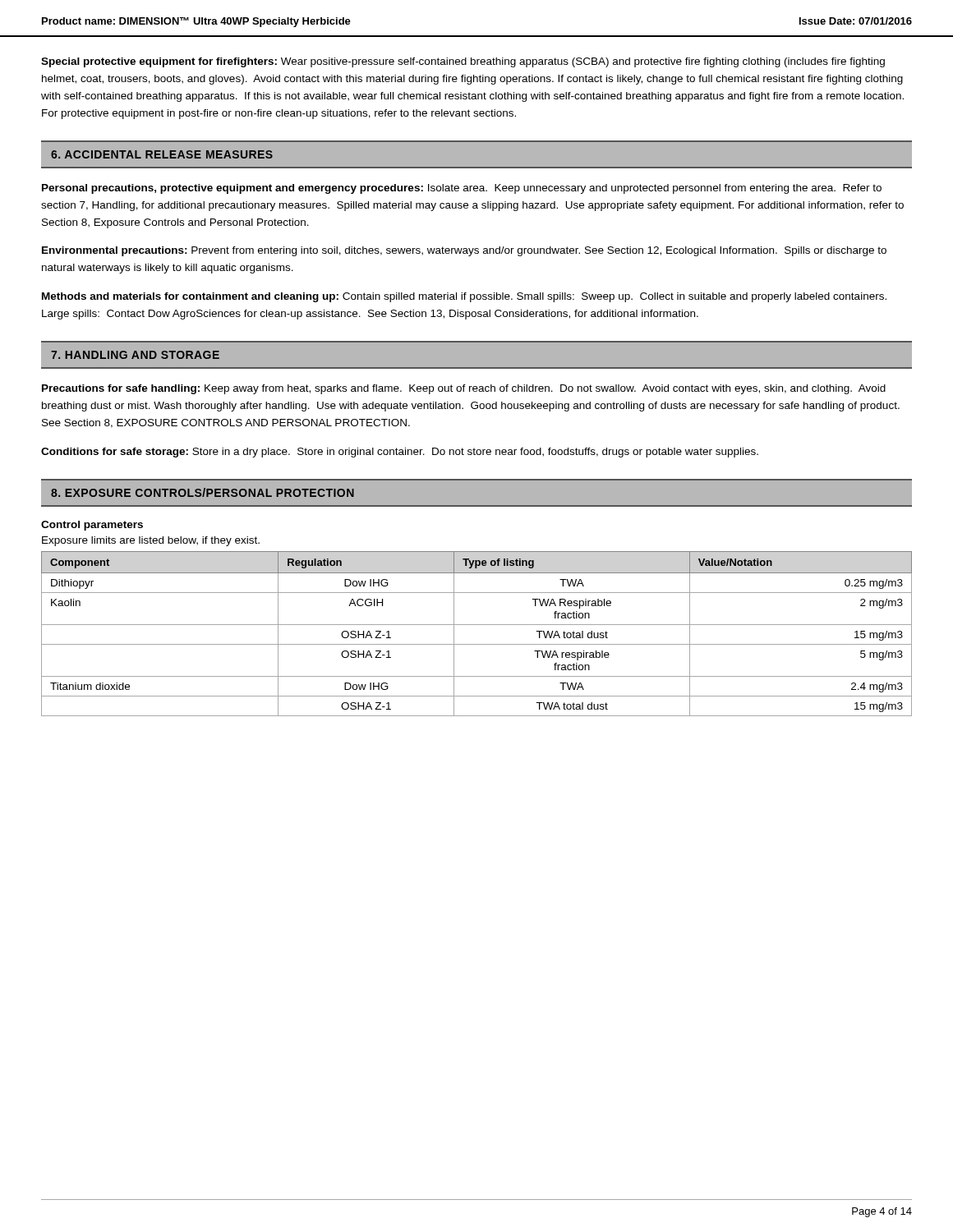Click where it says "Control parameters"
Screen dimensions: 1232x953
pyautogui.click(x=92, y=524)
